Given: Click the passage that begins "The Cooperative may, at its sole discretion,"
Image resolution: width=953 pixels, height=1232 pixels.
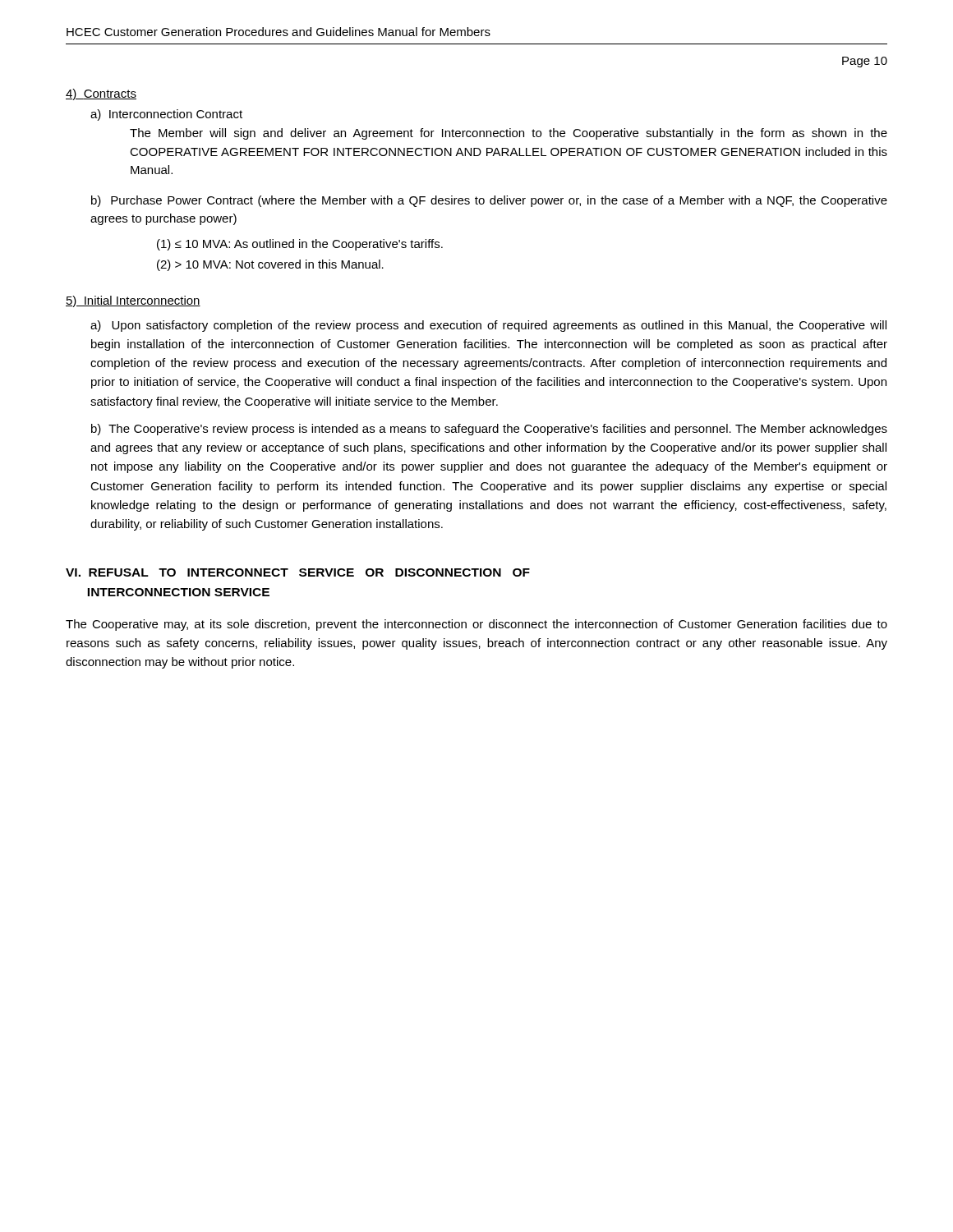Looking at the screenshot, I should click(476, 643).
